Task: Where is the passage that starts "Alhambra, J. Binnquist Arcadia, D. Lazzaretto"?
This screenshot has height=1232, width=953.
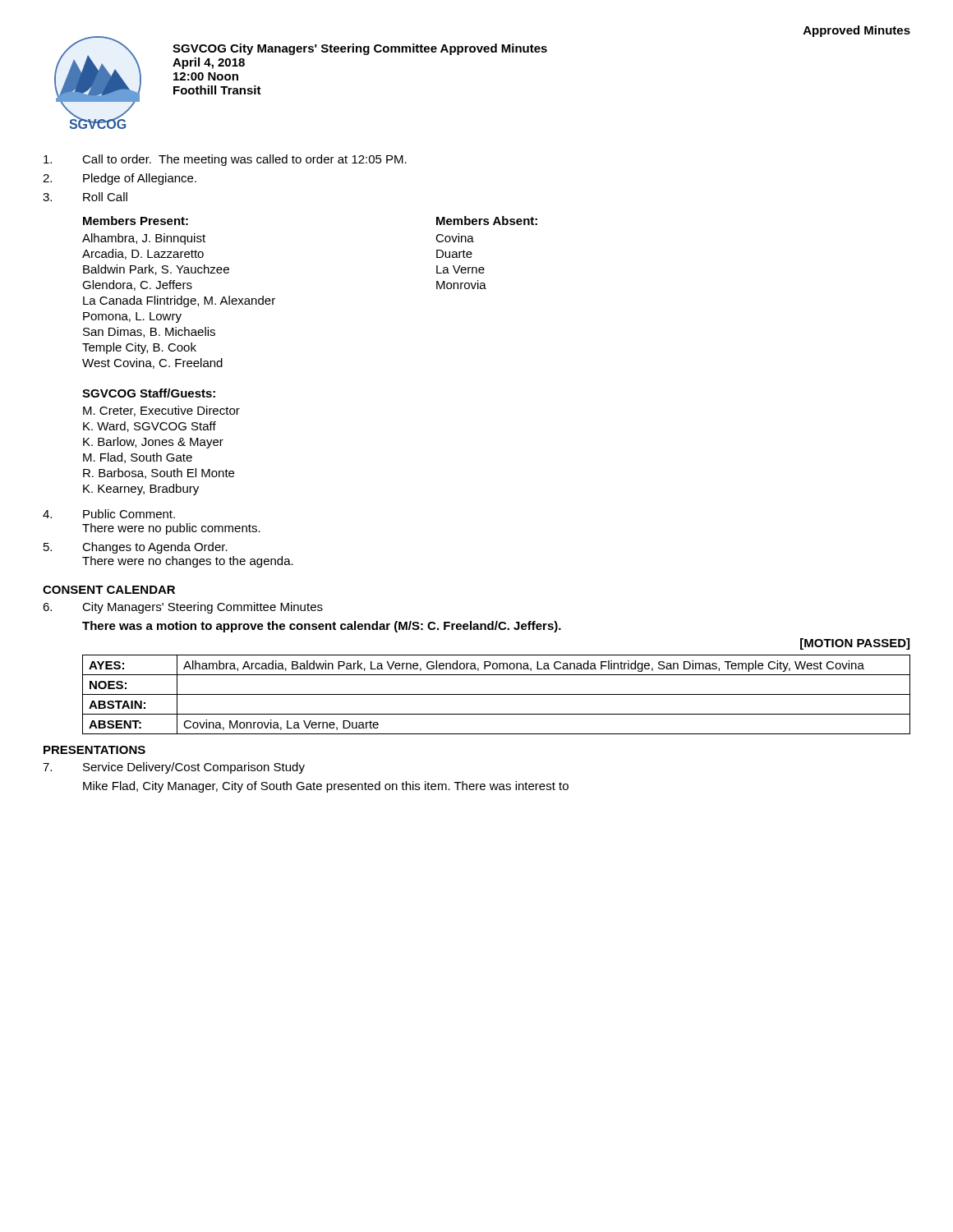Action: point(234,300)
